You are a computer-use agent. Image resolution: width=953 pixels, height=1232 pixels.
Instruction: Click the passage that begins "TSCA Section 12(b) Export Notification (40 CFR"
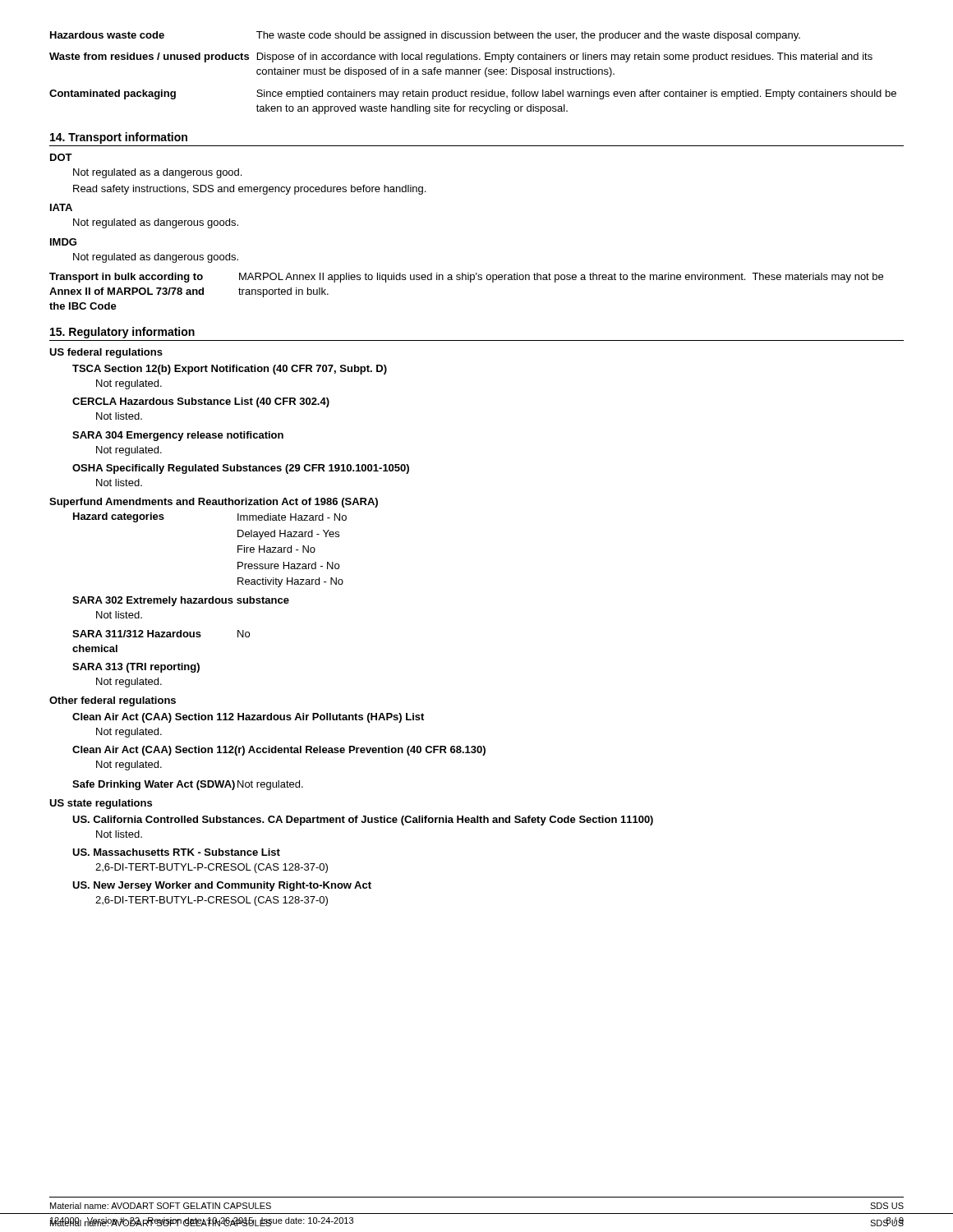point(230,369)
